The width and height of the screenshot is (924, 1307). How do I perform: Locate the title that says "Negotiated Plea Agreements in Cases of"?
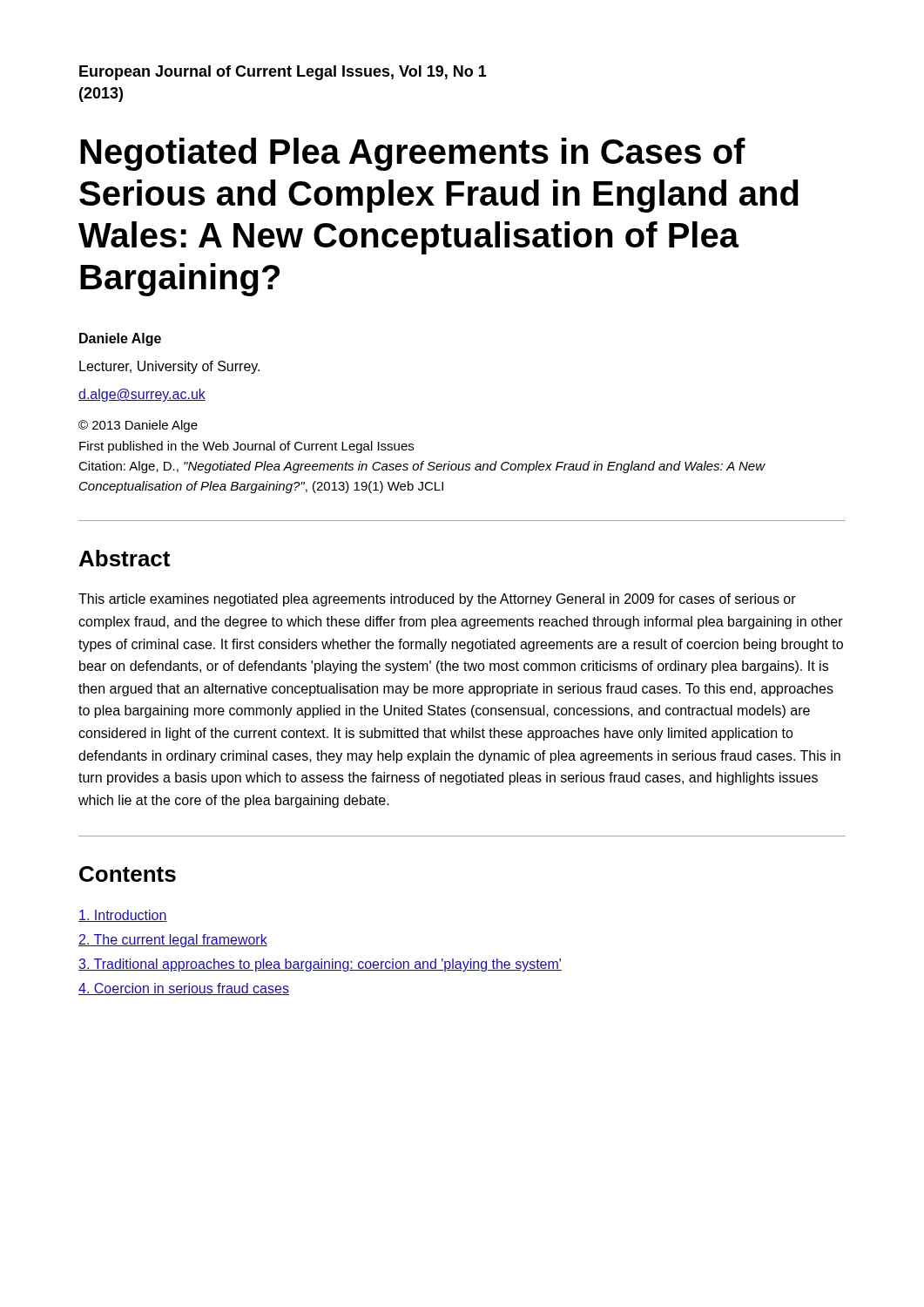tap(439, 215)
